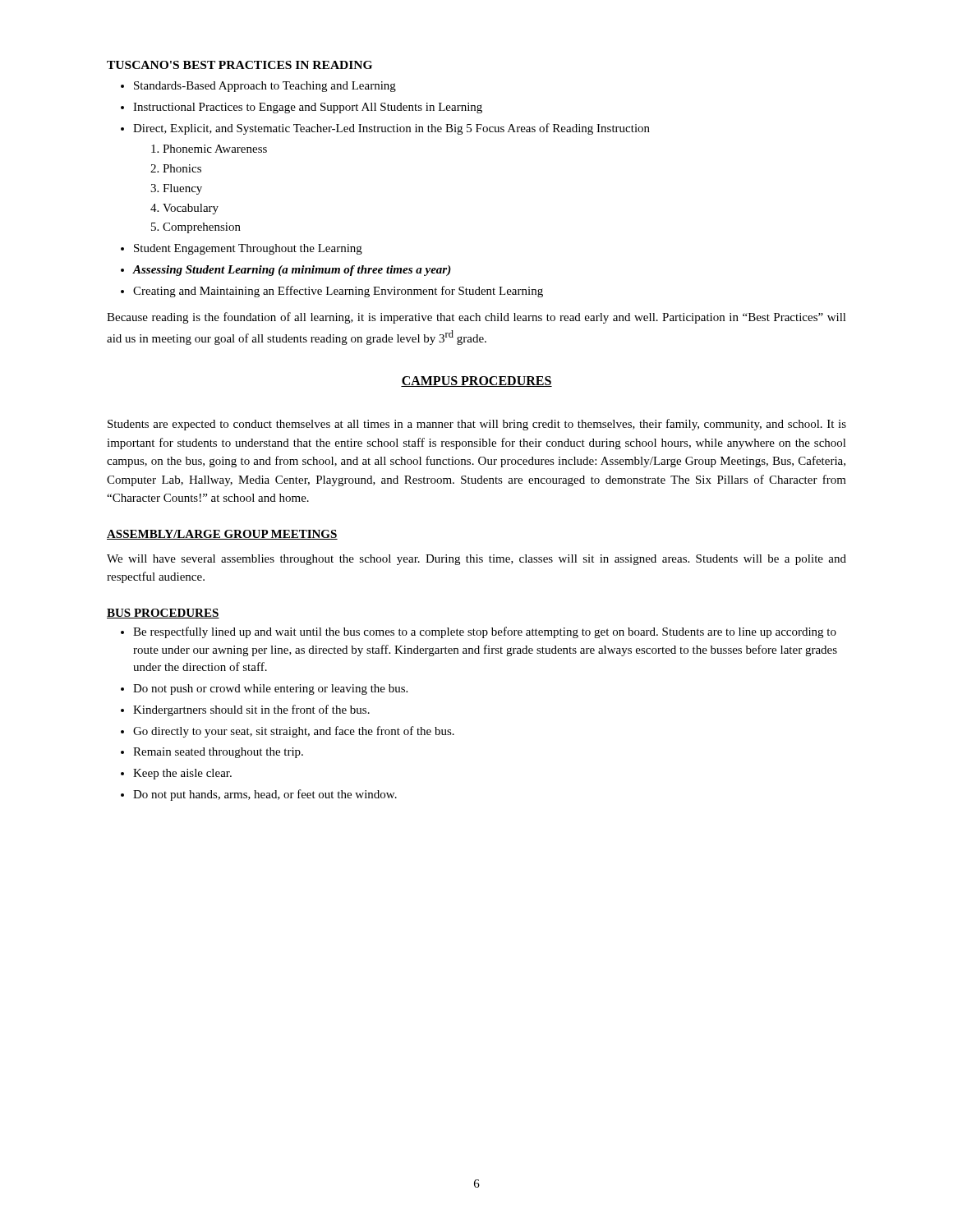Select the list item containing "Creating and Maintaining an Effective Learning"
953x1232 pixels.
click(x=490, y=291)
